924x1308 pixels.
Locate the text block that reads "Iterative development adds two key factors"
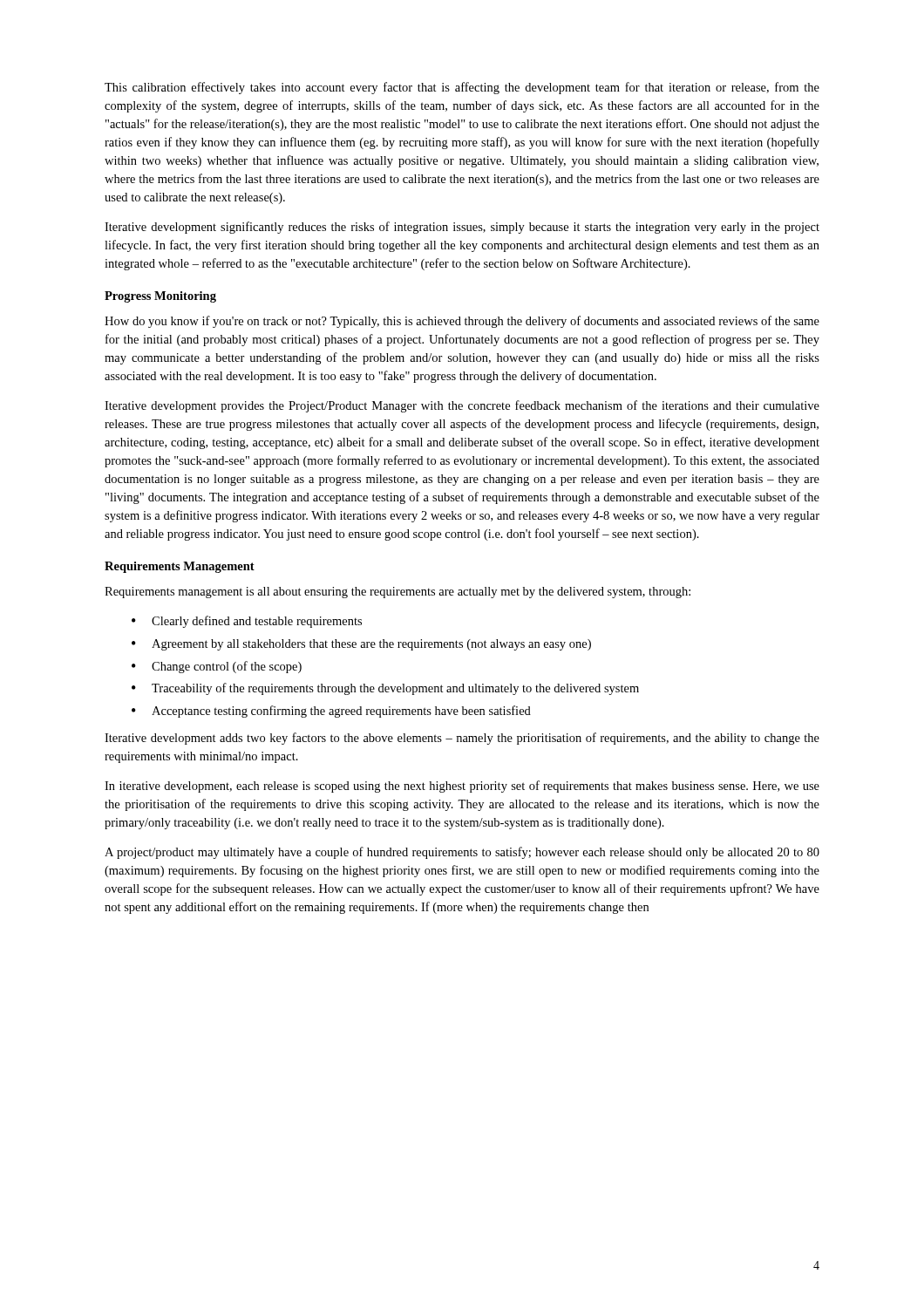click(462, 747)
